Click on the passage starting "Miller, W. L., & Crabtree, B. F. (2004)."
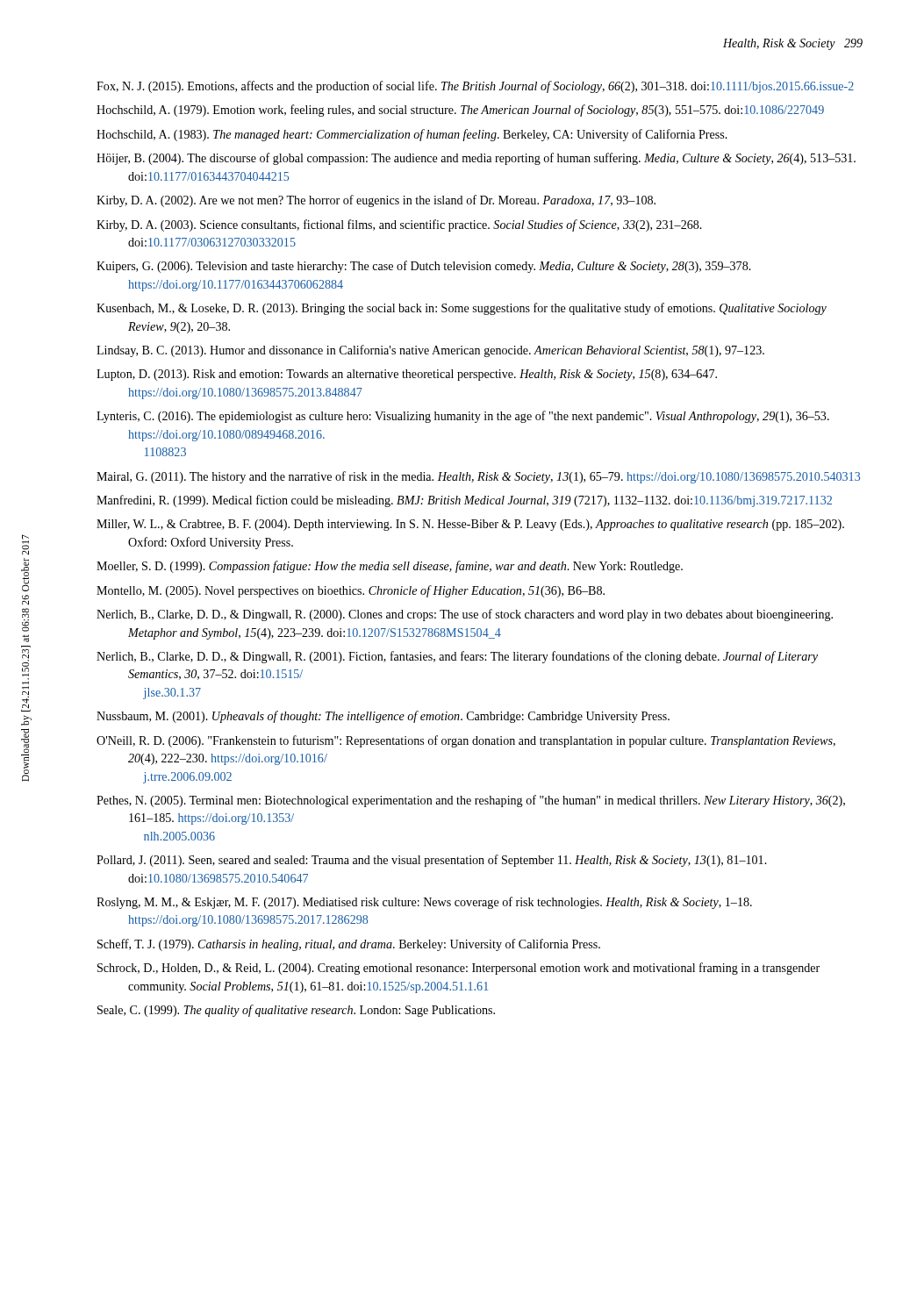Screen dimensions: 1316x924 point(471,533)
